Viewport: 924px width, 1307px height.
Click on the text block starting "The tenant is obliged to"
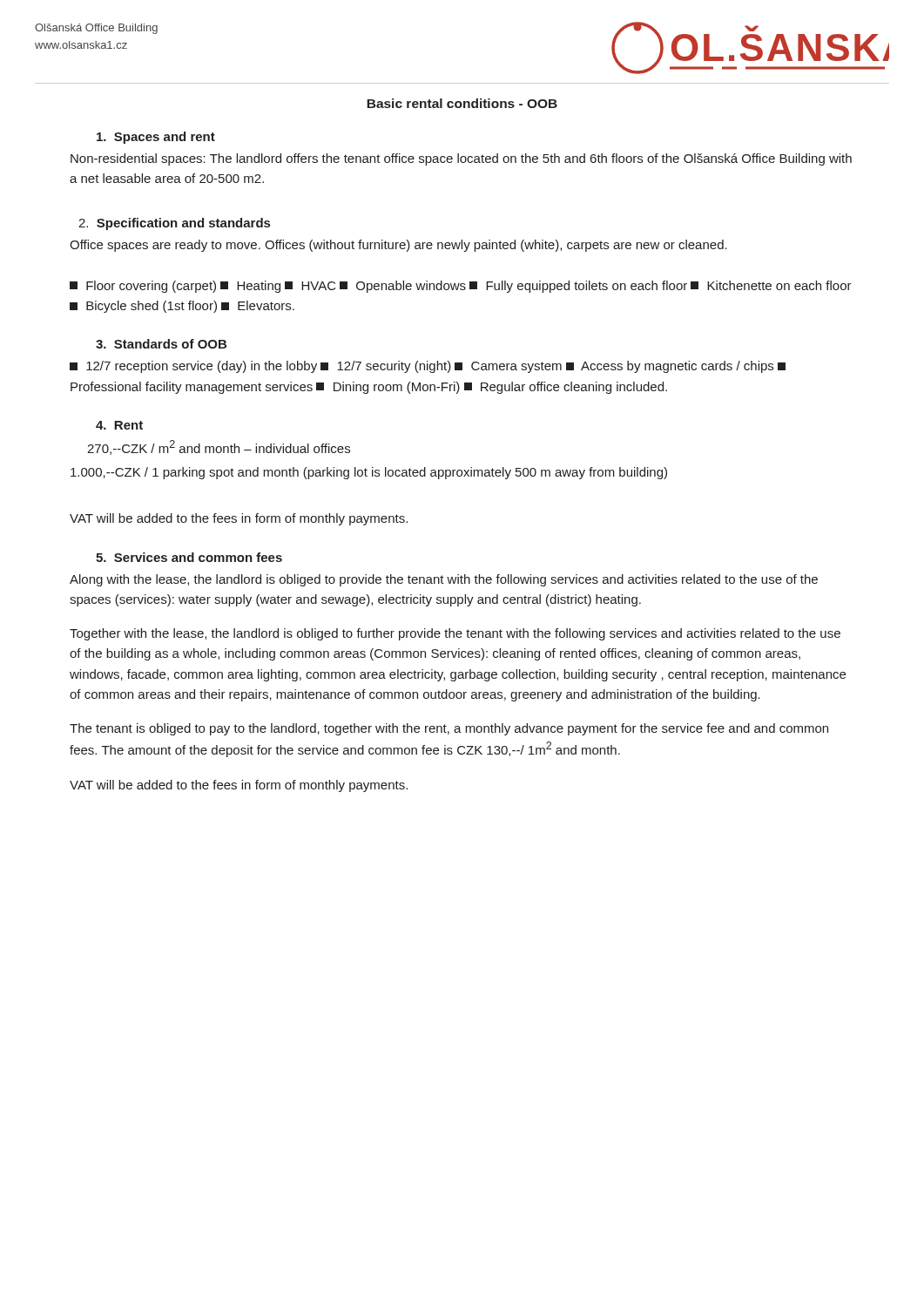(449, 739)
